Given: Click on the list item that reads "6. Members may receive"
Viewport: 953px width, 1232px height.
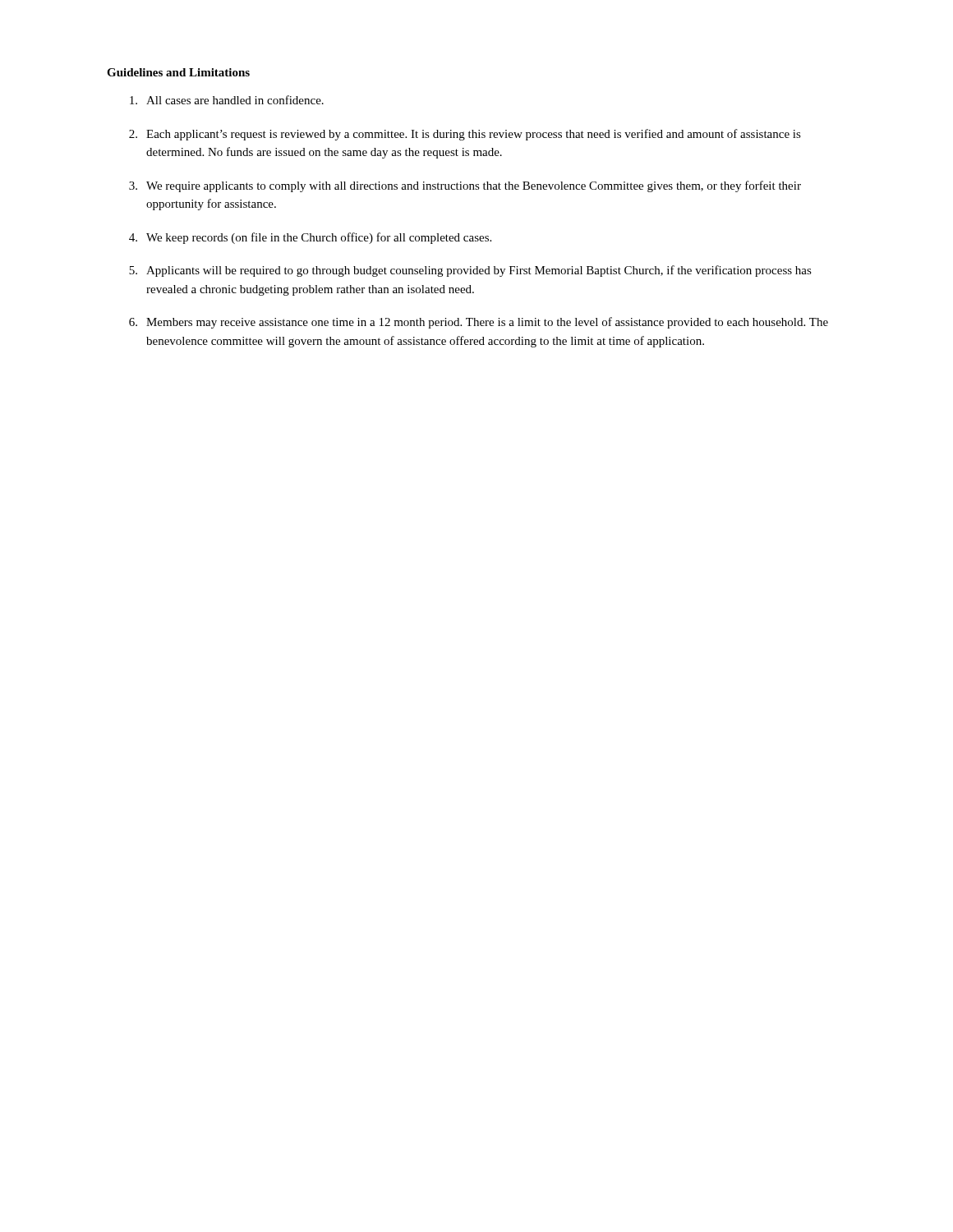Looking at the screenshot, I should click(x=476, y=331).
